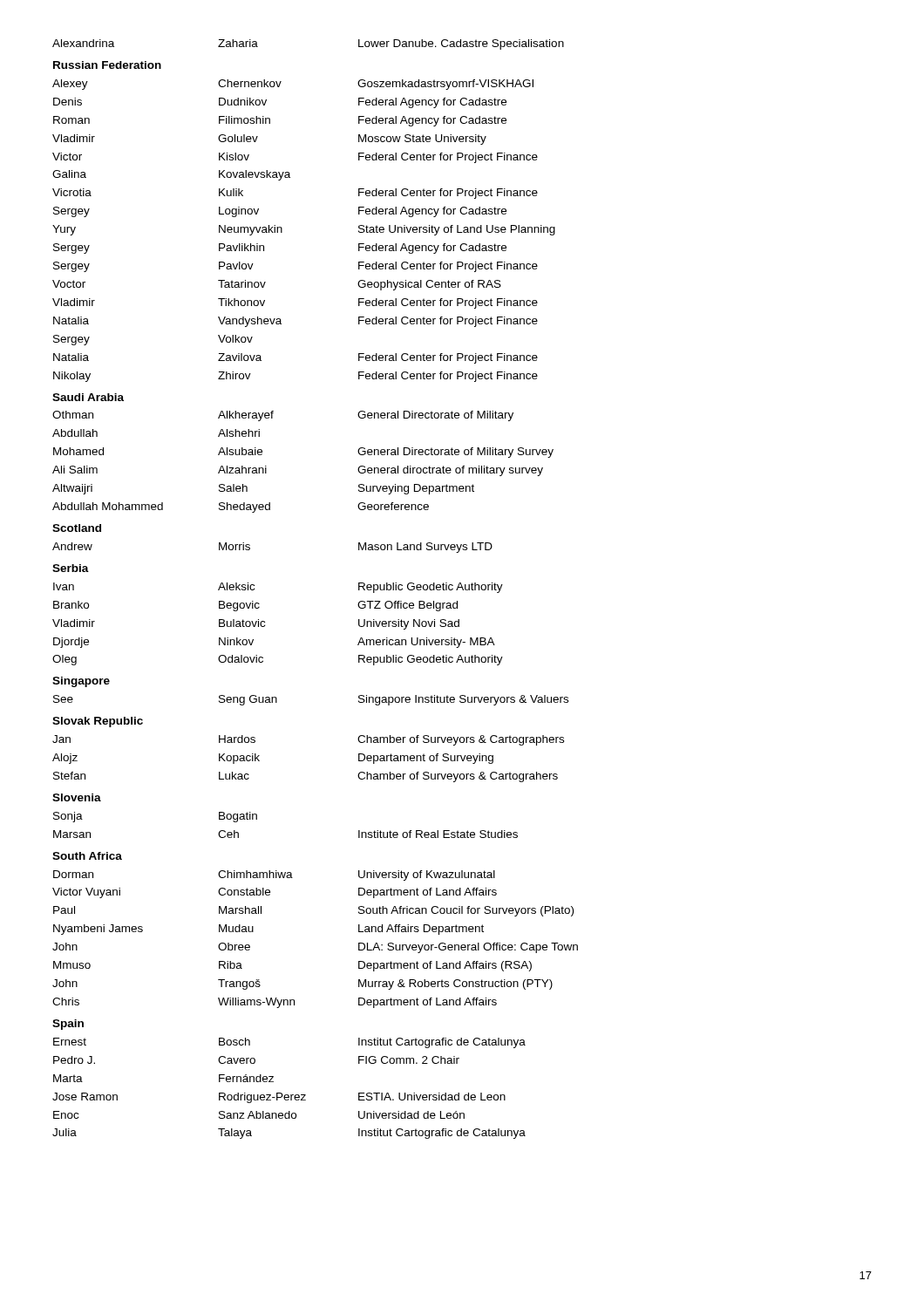Select the text block starting "Victor Vuyani Constable Department of"
The image size is (924, 1308).
[x=462, y=893]
